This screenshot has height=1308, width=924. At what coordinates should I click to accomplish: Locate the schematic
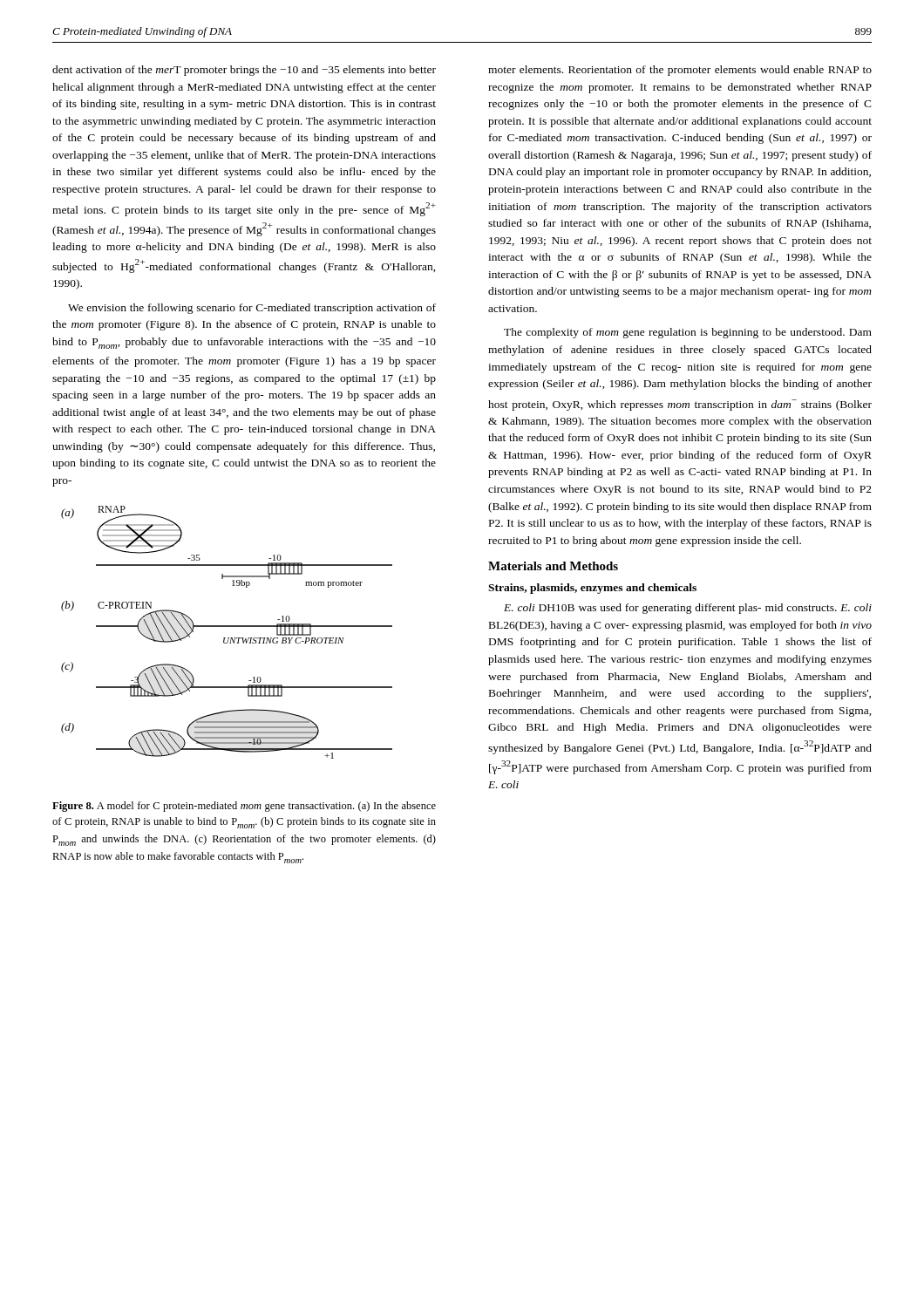(244, 682)
